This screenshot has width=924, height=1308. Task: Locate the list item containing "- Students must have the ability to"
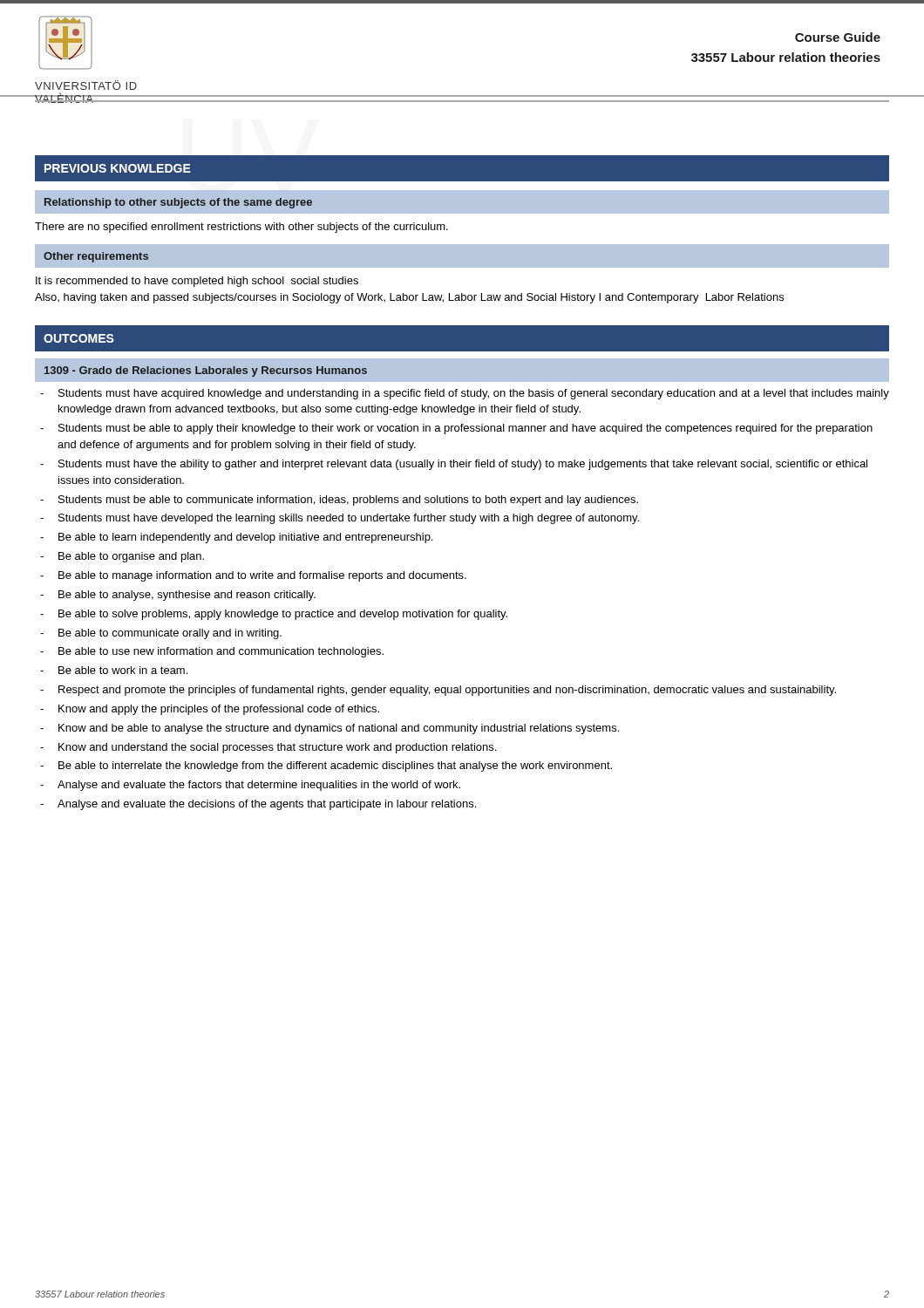pyautogui.click(x=465, y=472)
